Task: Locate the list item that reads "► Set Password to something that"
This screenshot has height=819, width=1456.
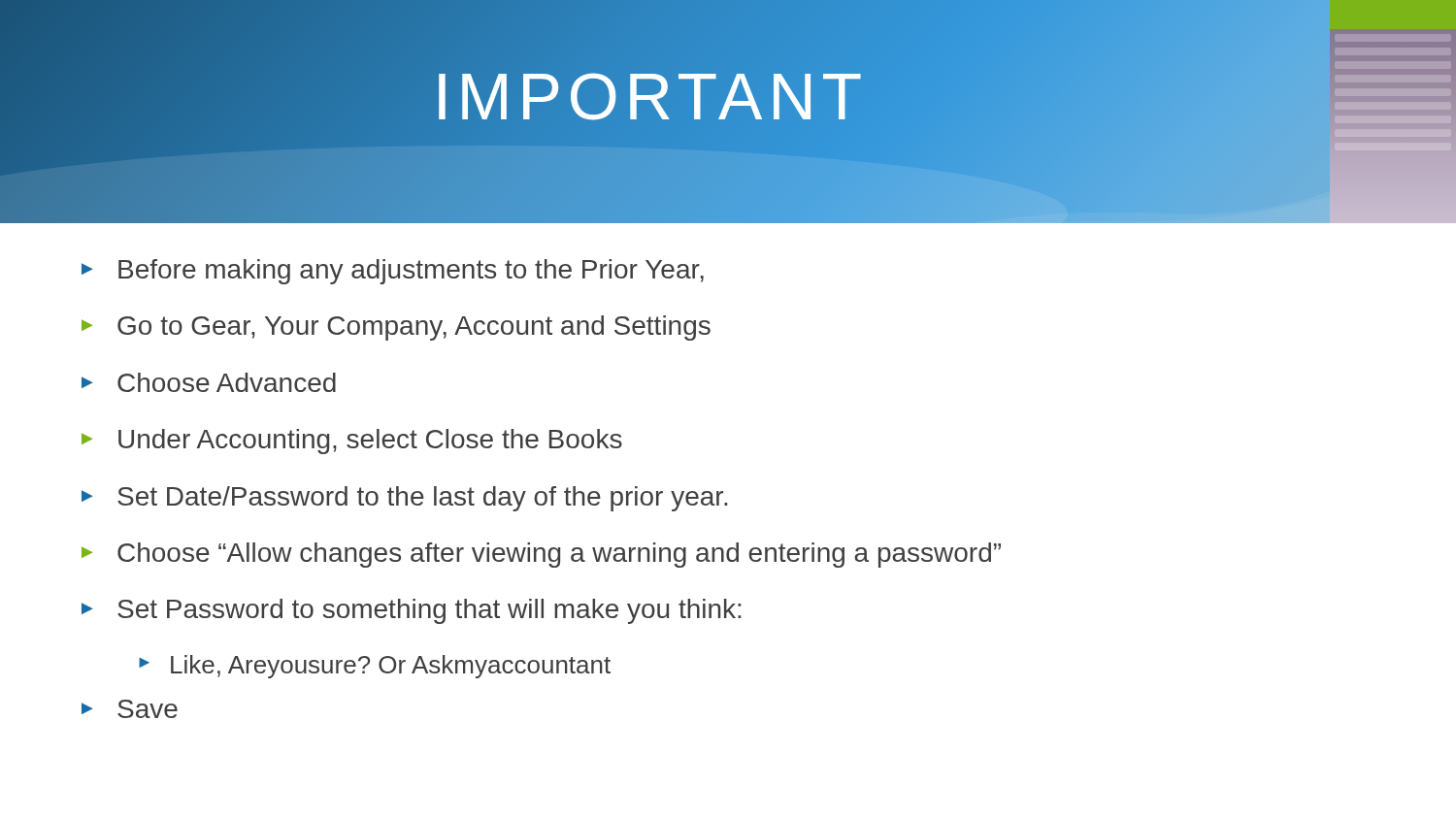Action: point(411,610)
